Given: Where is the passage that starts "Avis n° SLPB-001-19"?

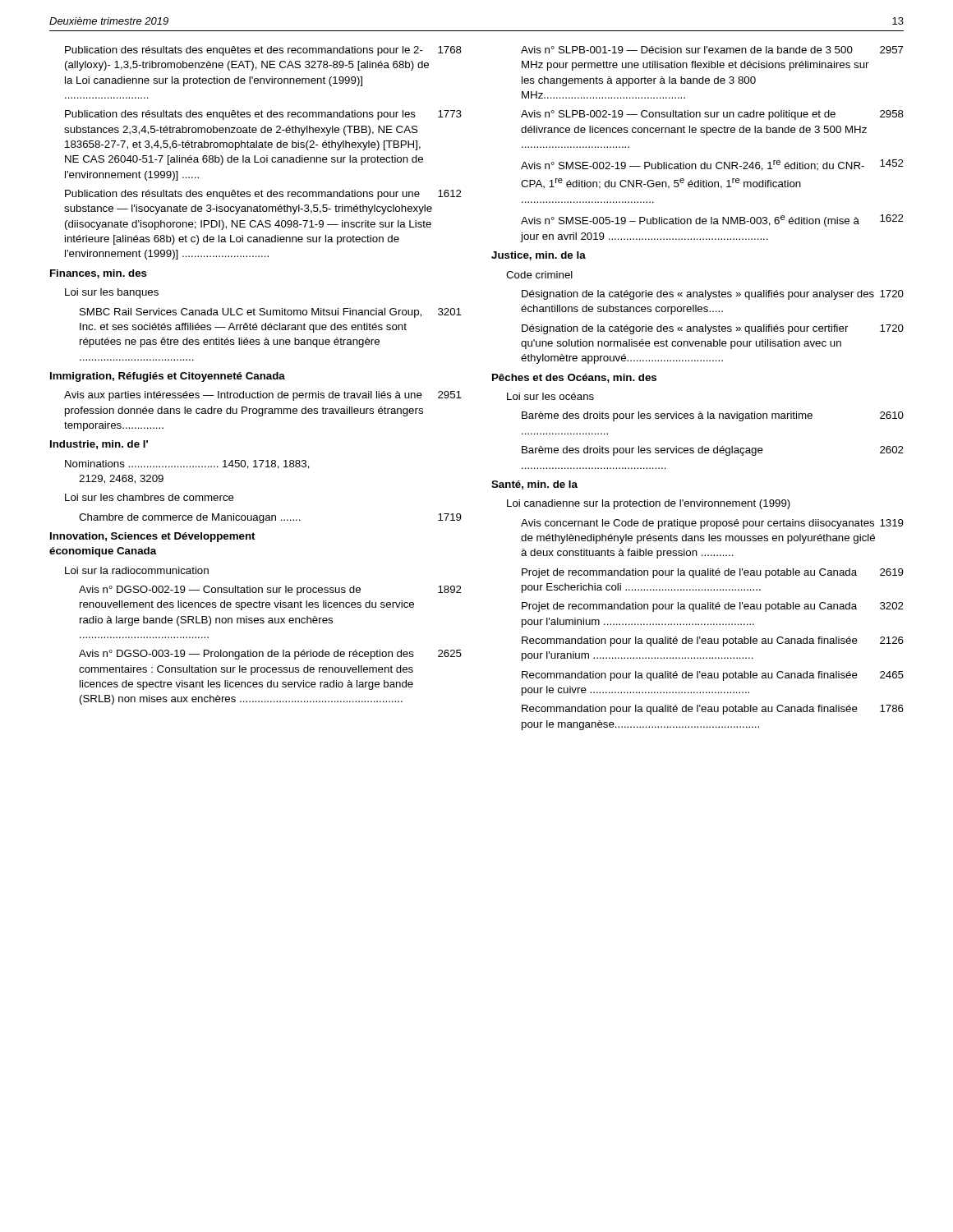Looking at the screenshot, I should [x=712, y=73].
